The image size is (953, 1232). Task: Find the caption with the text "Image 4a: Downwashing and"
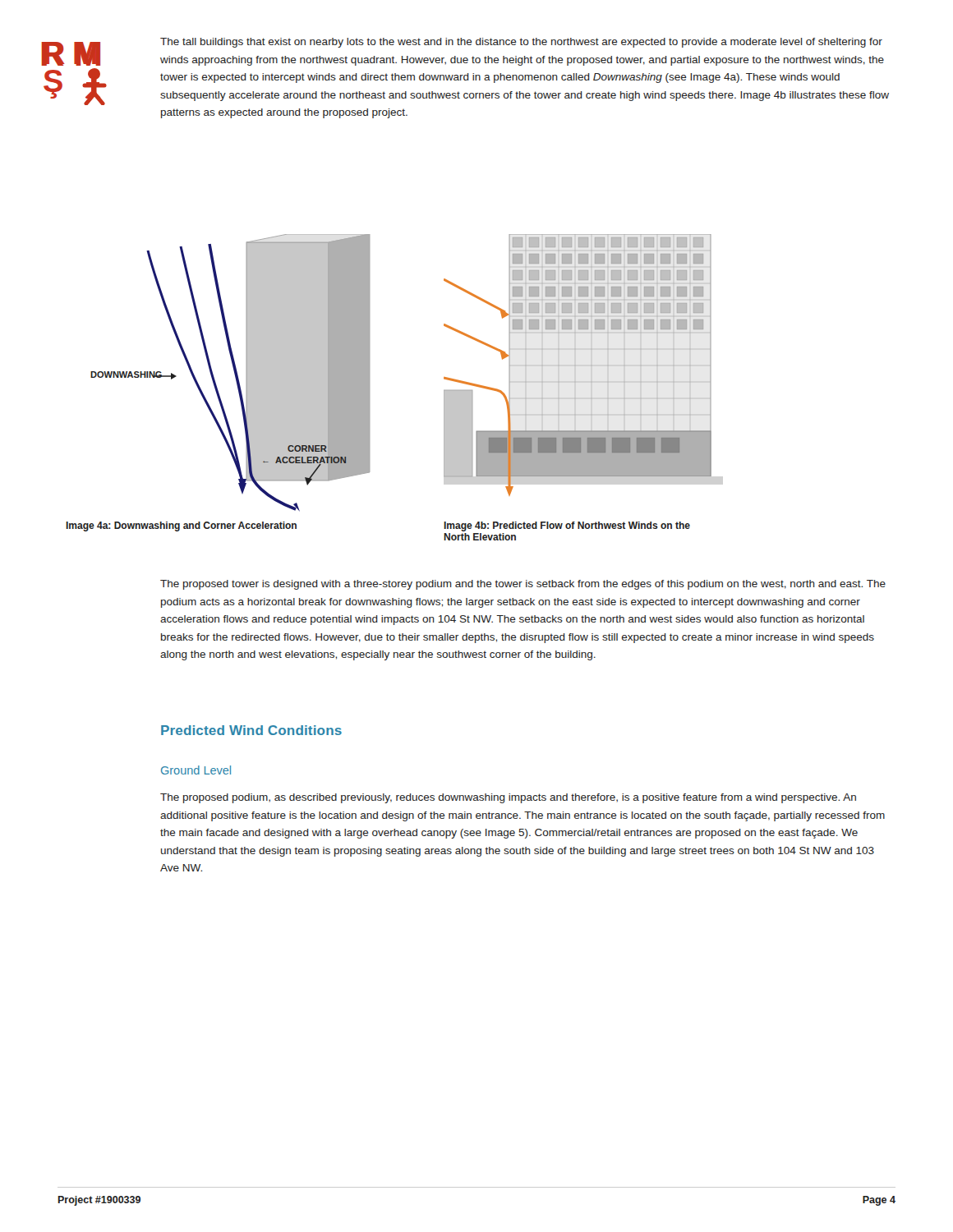point(181,526)
